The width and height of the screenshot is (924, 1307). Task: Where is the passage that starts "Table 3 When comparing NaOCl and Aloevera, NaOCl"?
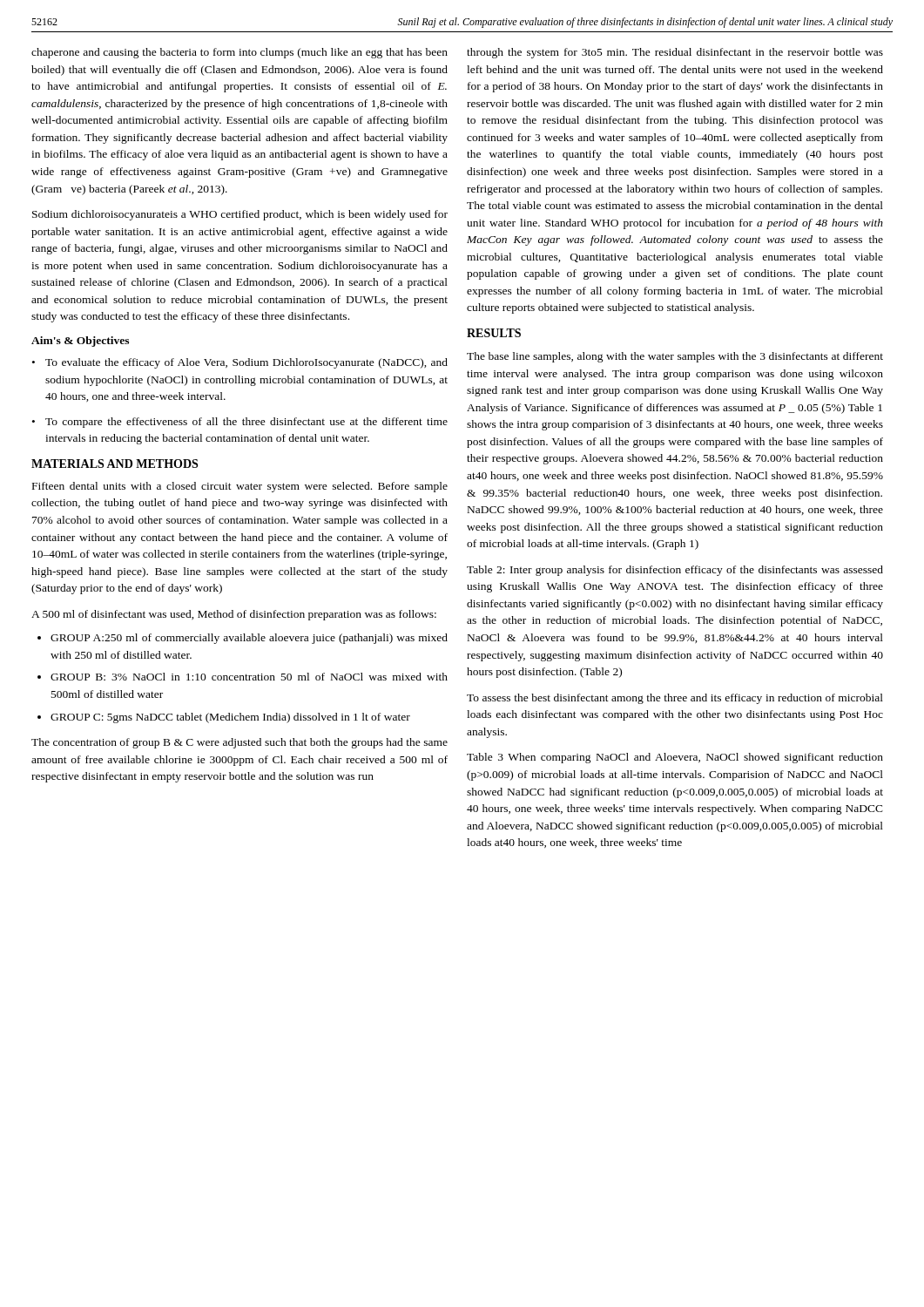tap(675, 800)
